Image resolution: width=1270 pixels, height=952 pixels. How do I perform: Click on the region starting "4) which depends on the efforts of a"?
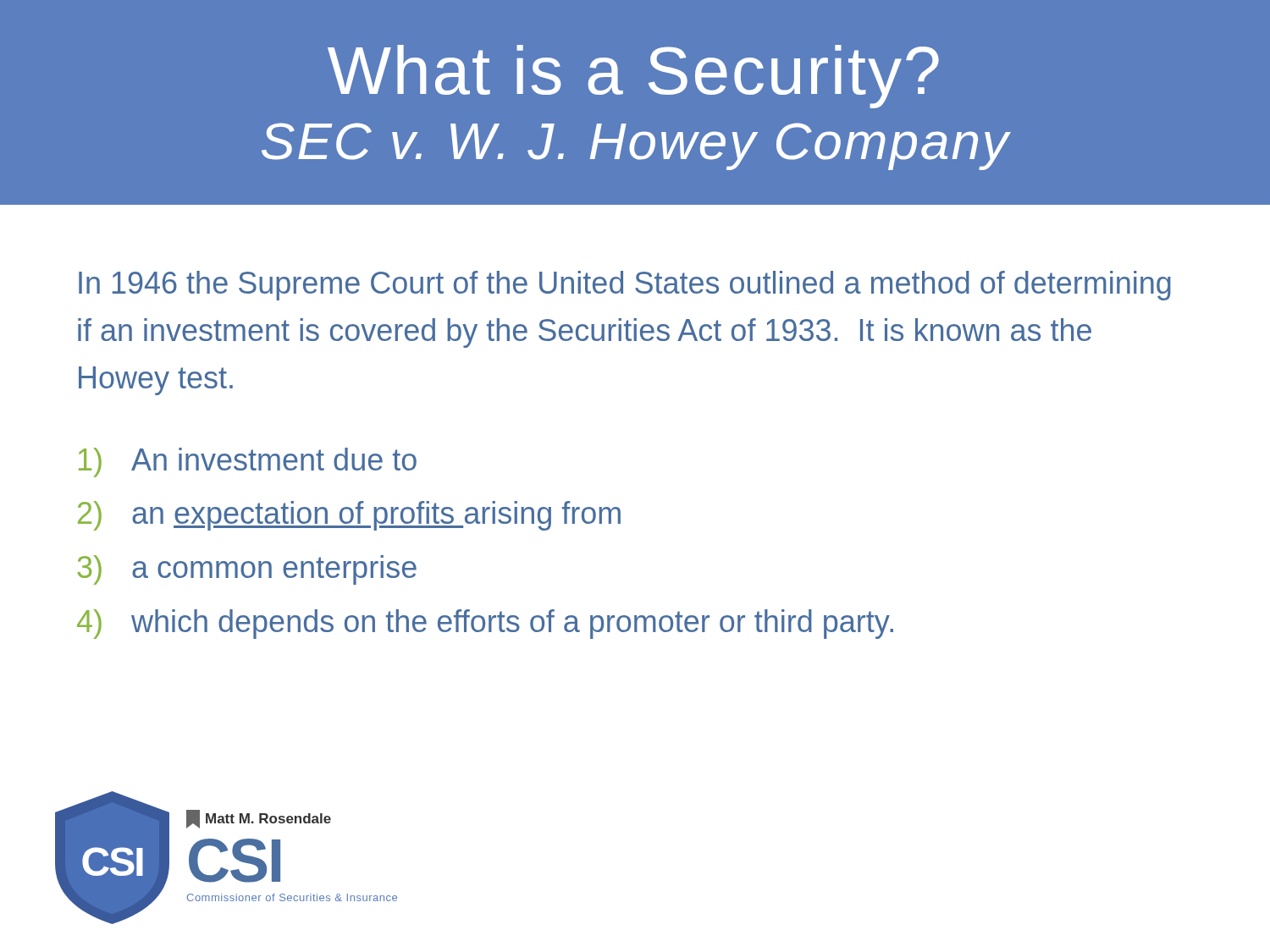pyautogui.click(x=486, y=621)
